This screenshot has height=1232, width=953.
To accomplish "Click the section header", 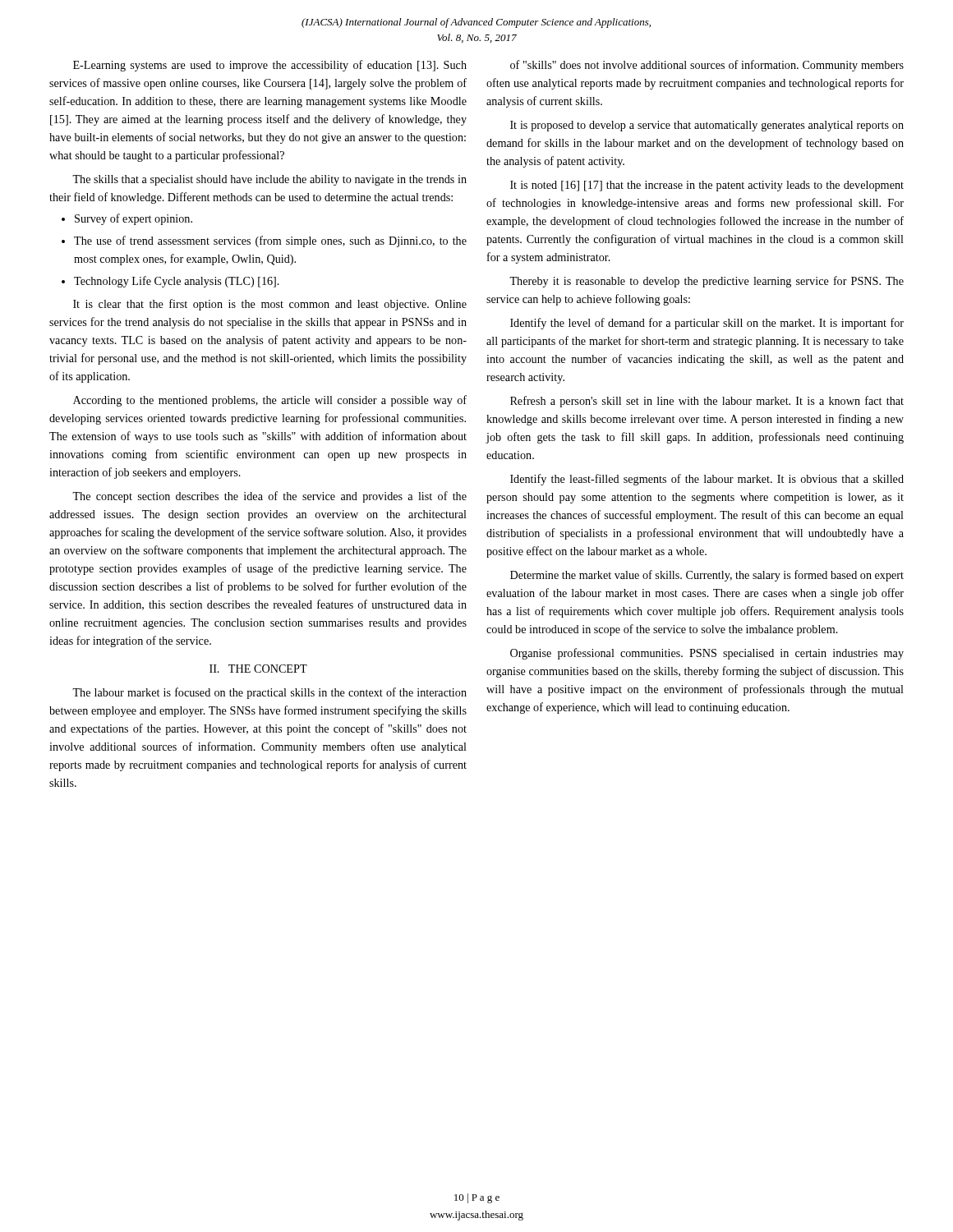I will tap(258, 669).
